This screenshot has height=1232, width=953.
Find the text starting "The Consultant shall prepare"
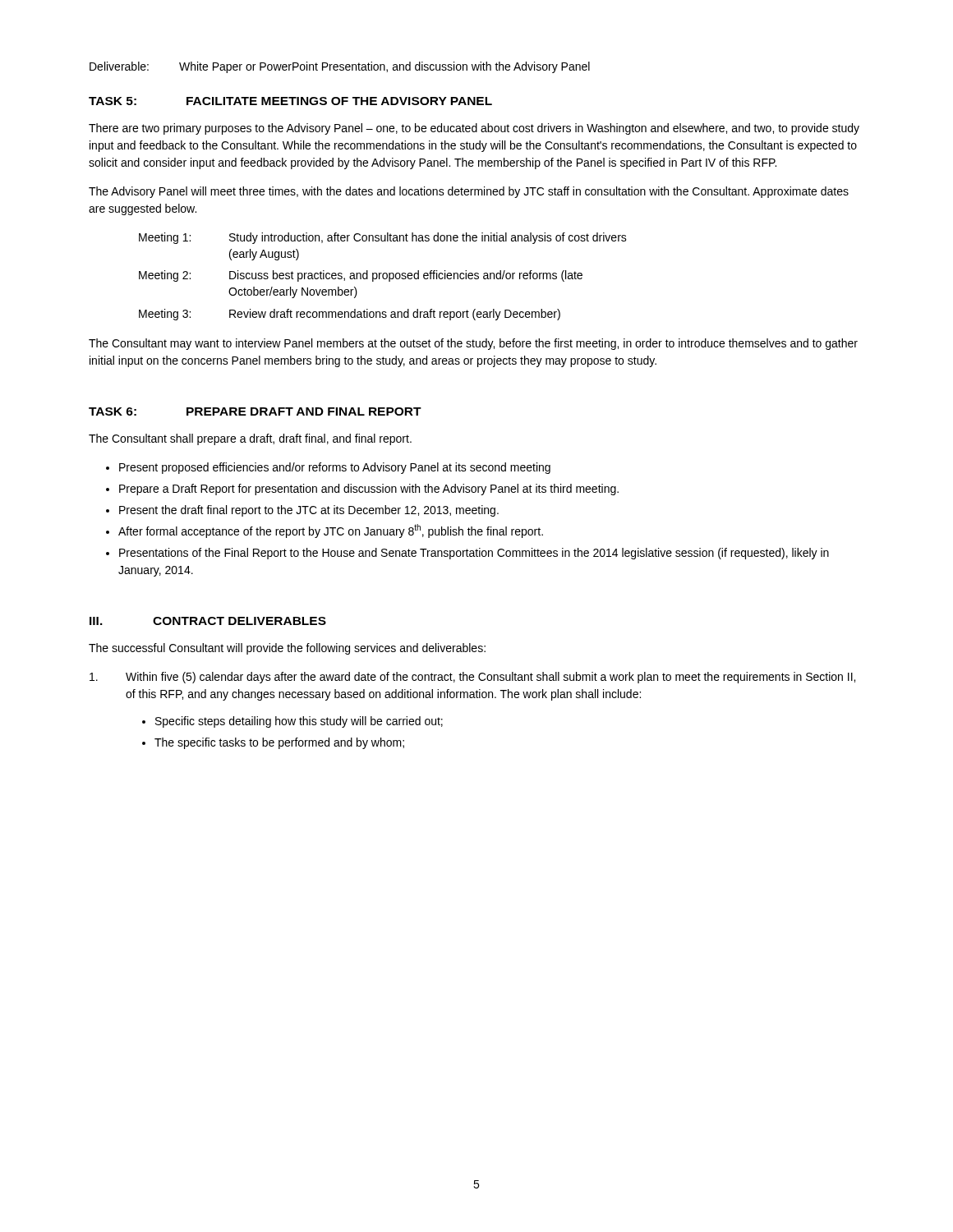point(250,439)
